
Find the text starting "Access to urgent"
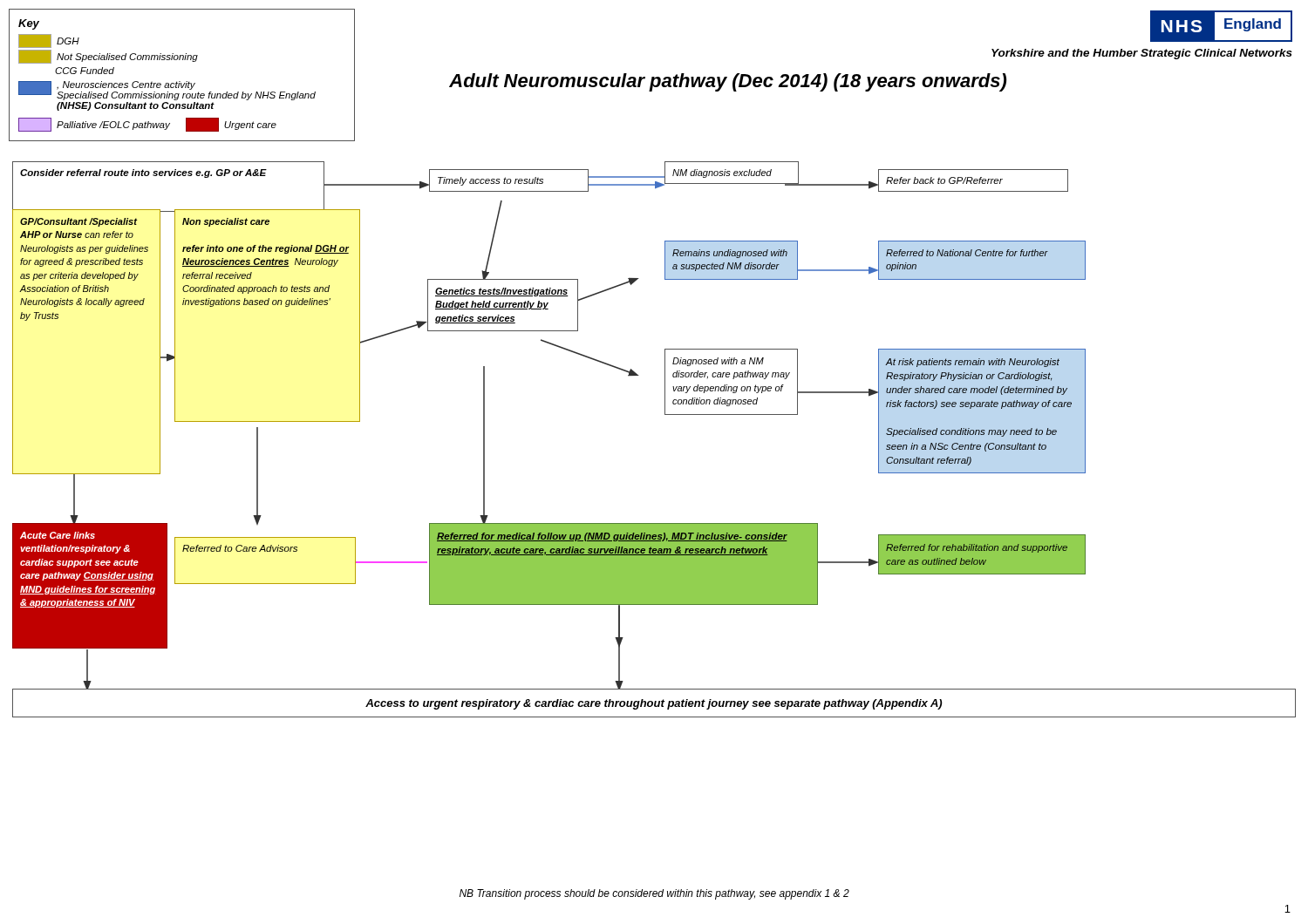pyautogui.click(x=654, y=703)
